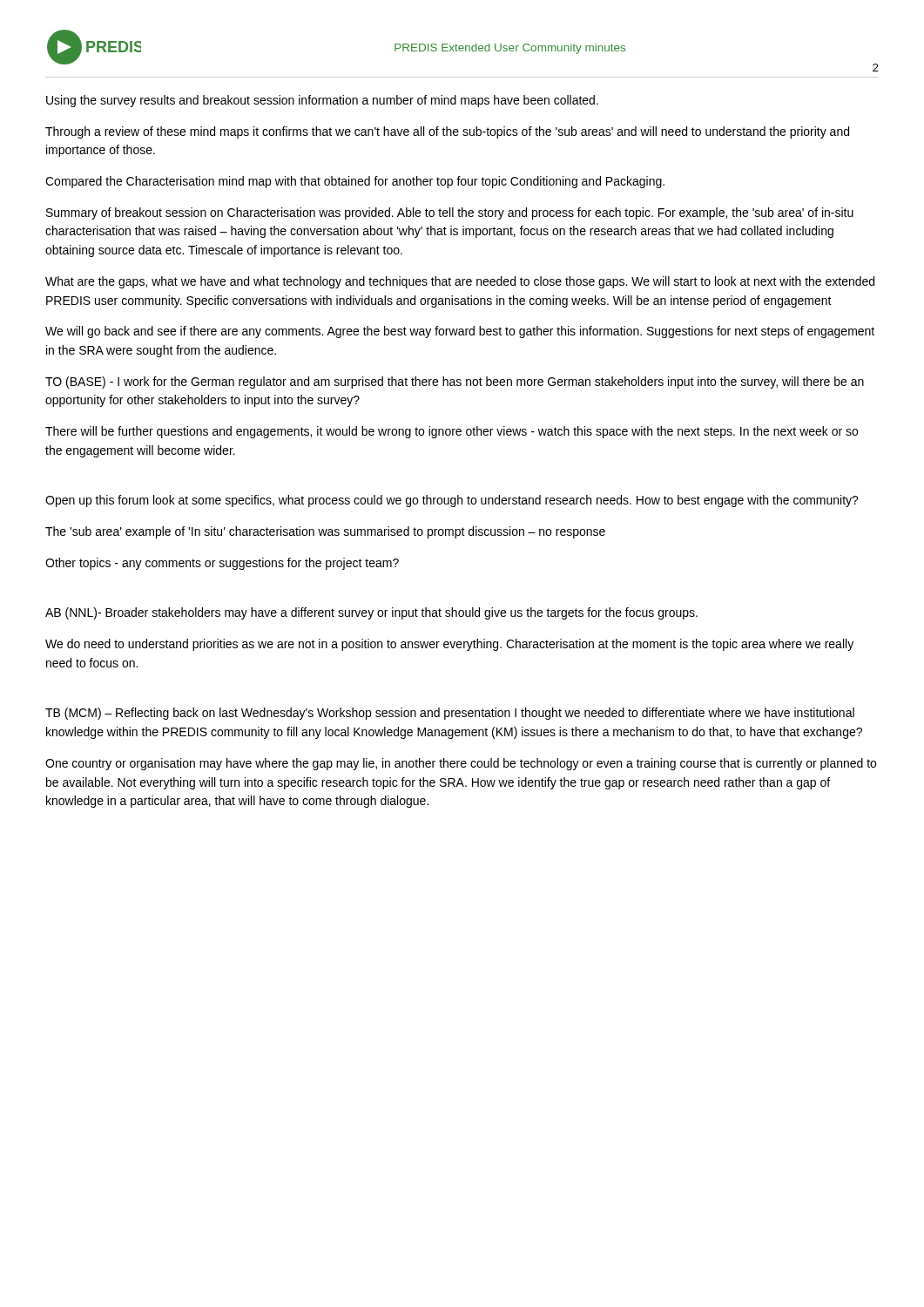Point to the block beginning "One country or organisation may"
The image size is (924, 1307).
[x=461, y=782]
